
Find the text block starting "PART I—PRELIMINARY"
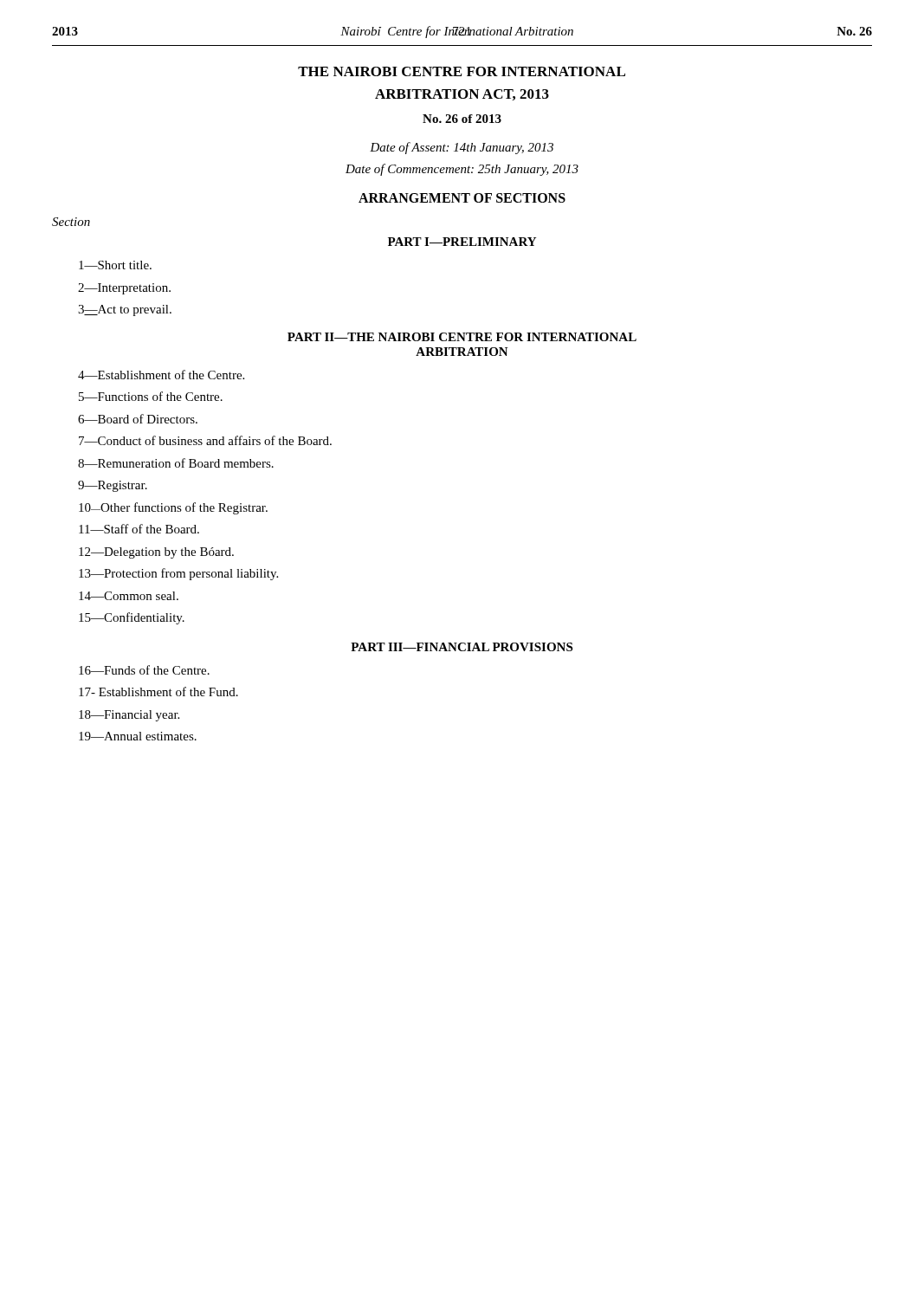pyautogui.click(x=462, y=242)
